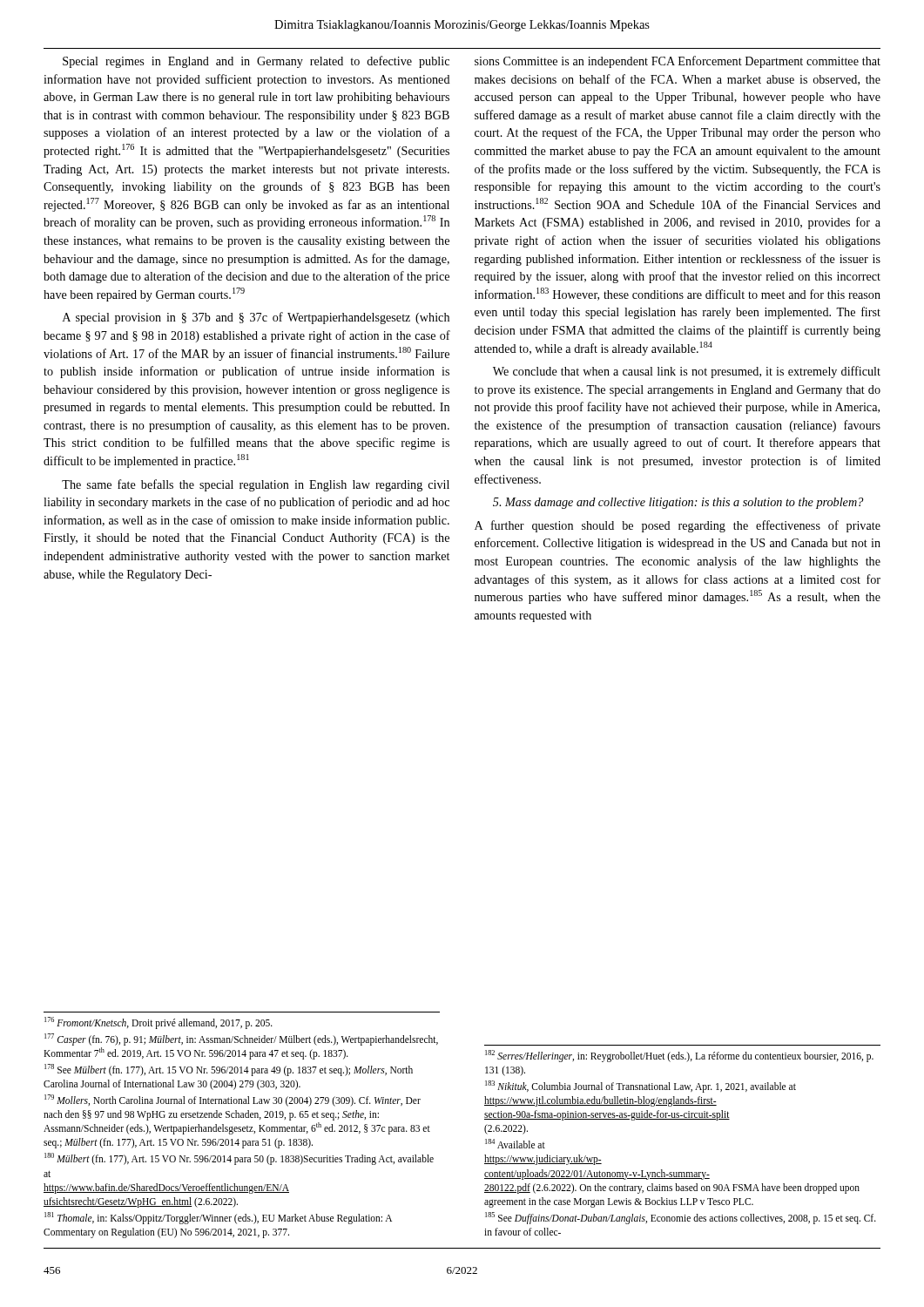Select the region starting "182 Serres/Helleringer, in: Reygrobollet/Huet (eds.), La"

(679, 1056)
